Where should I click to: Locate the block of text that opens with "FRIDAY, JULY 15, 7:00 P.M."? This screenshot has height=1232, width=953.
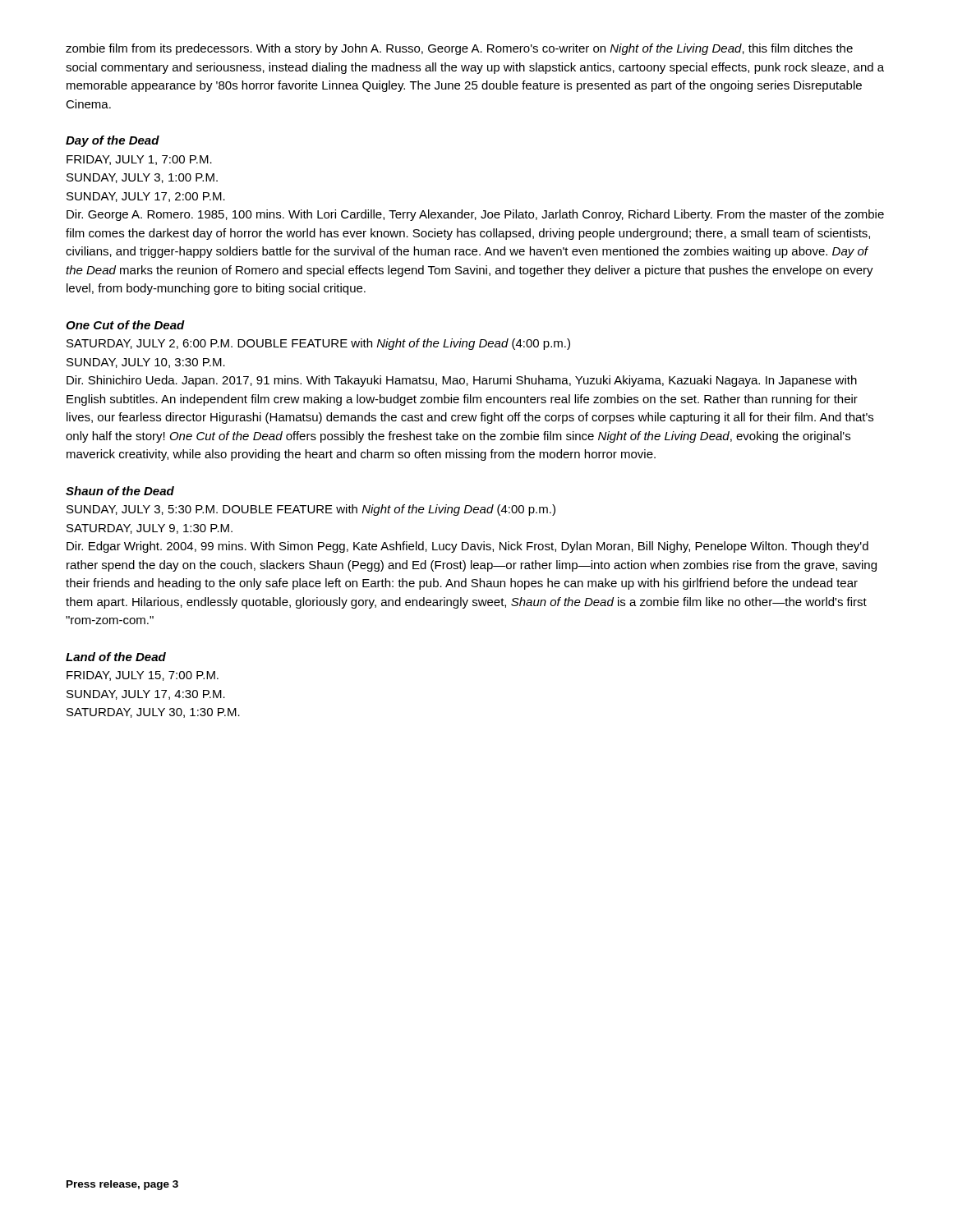click(x=143, y=676)
